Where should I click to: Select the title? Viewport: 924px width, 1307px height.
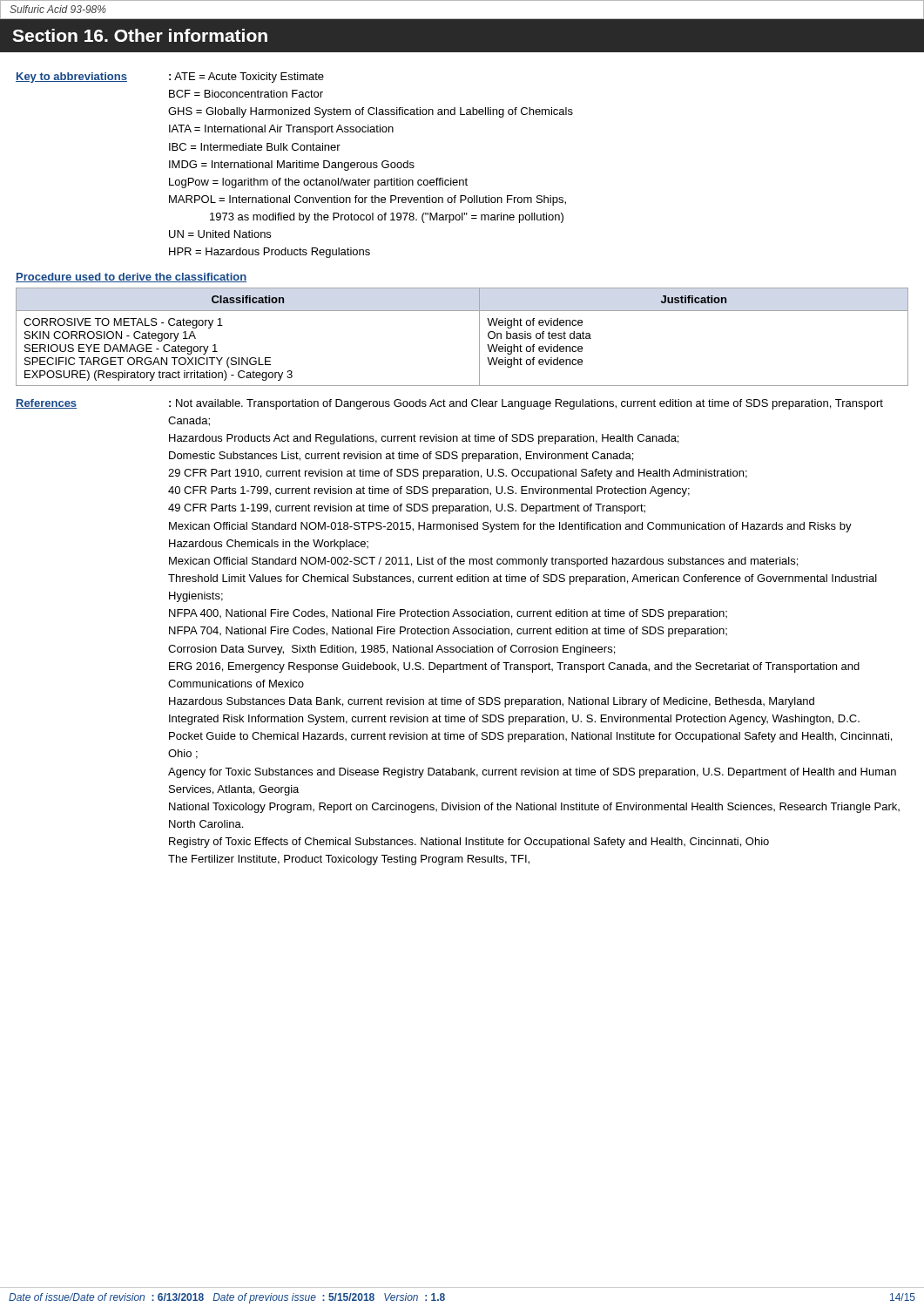140,35
